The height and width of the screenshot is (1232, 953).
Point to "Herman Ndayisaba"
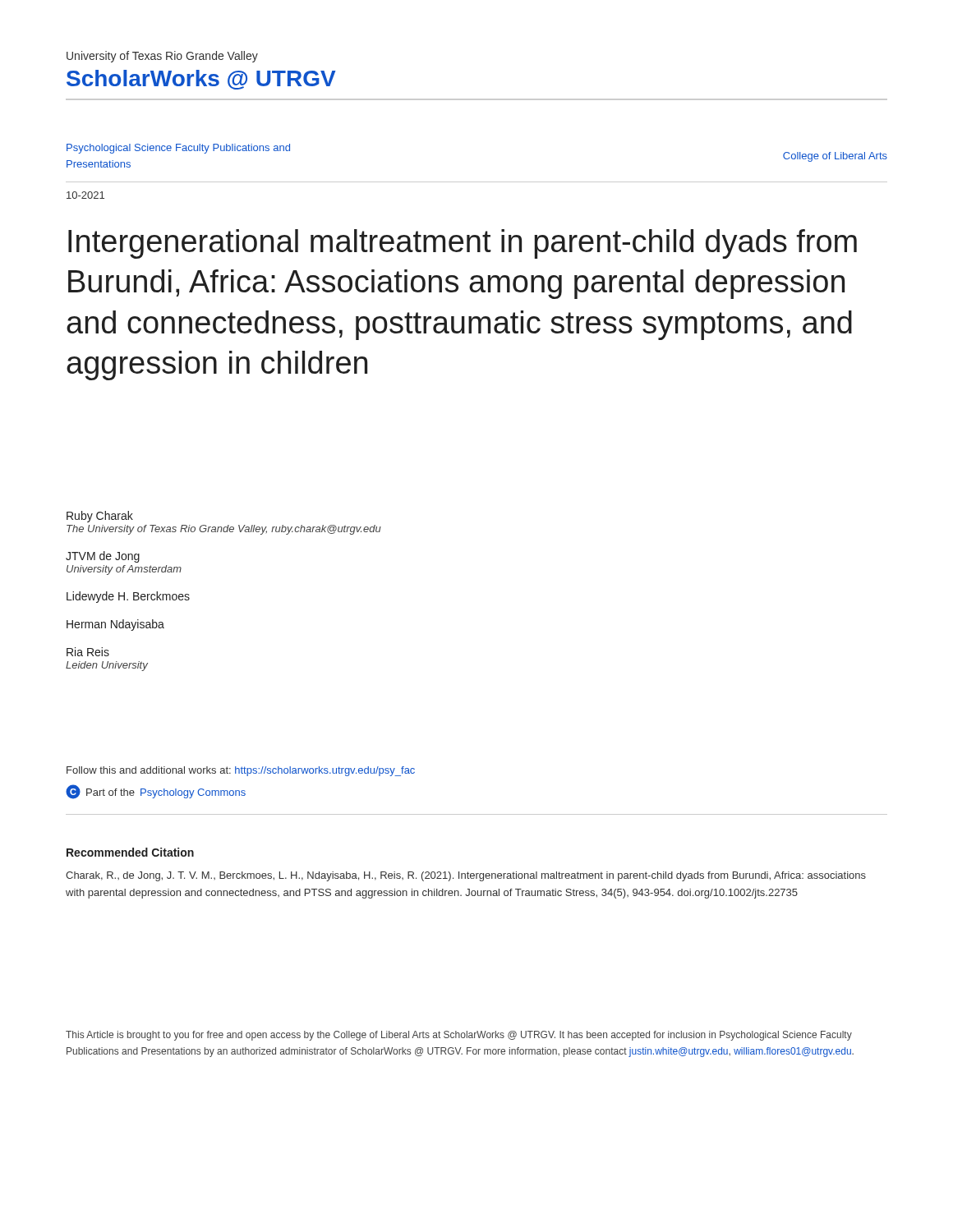[115, 625]
